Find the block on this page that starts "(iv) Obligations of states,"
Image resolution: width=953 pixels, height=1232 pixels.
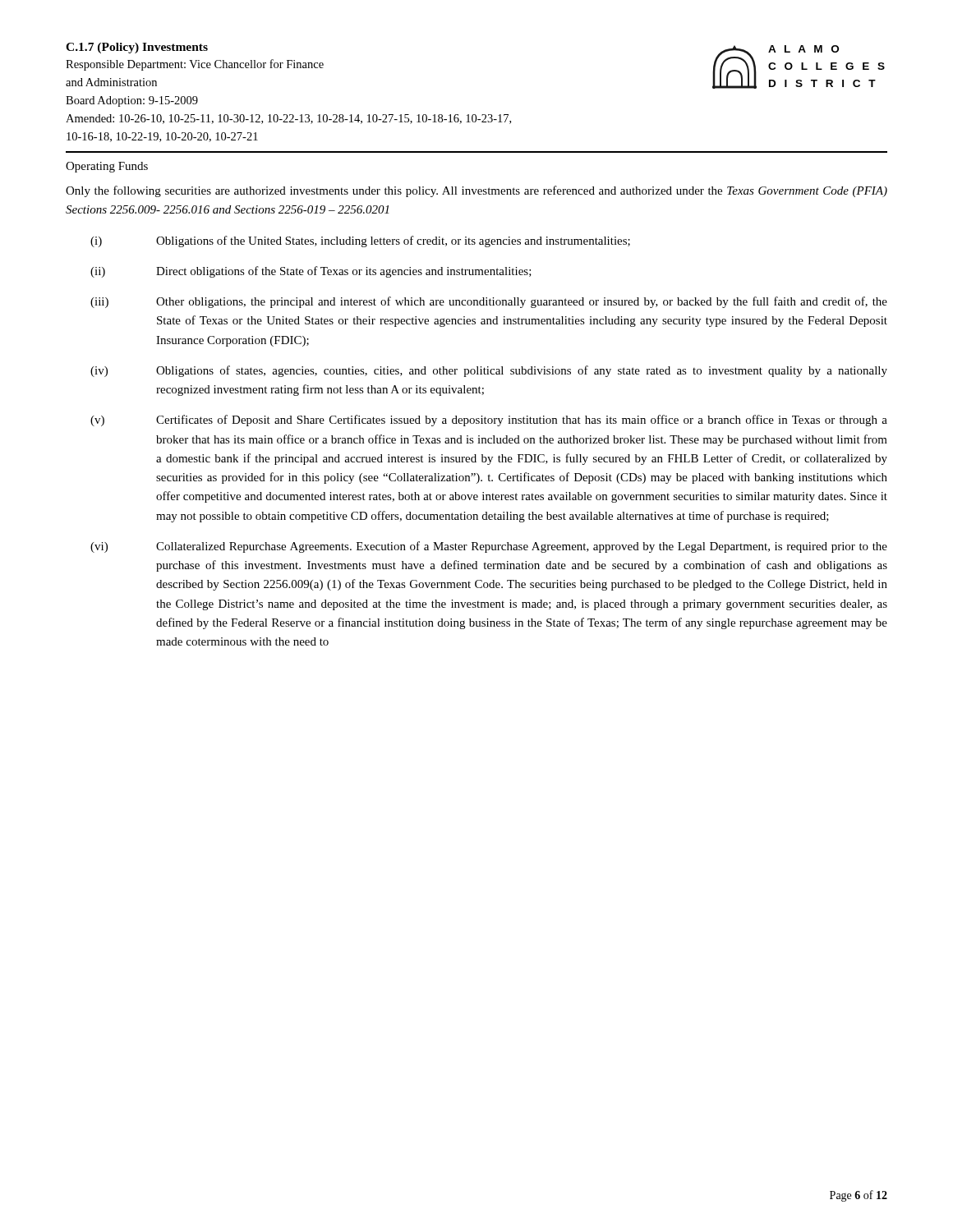point(476,380)
